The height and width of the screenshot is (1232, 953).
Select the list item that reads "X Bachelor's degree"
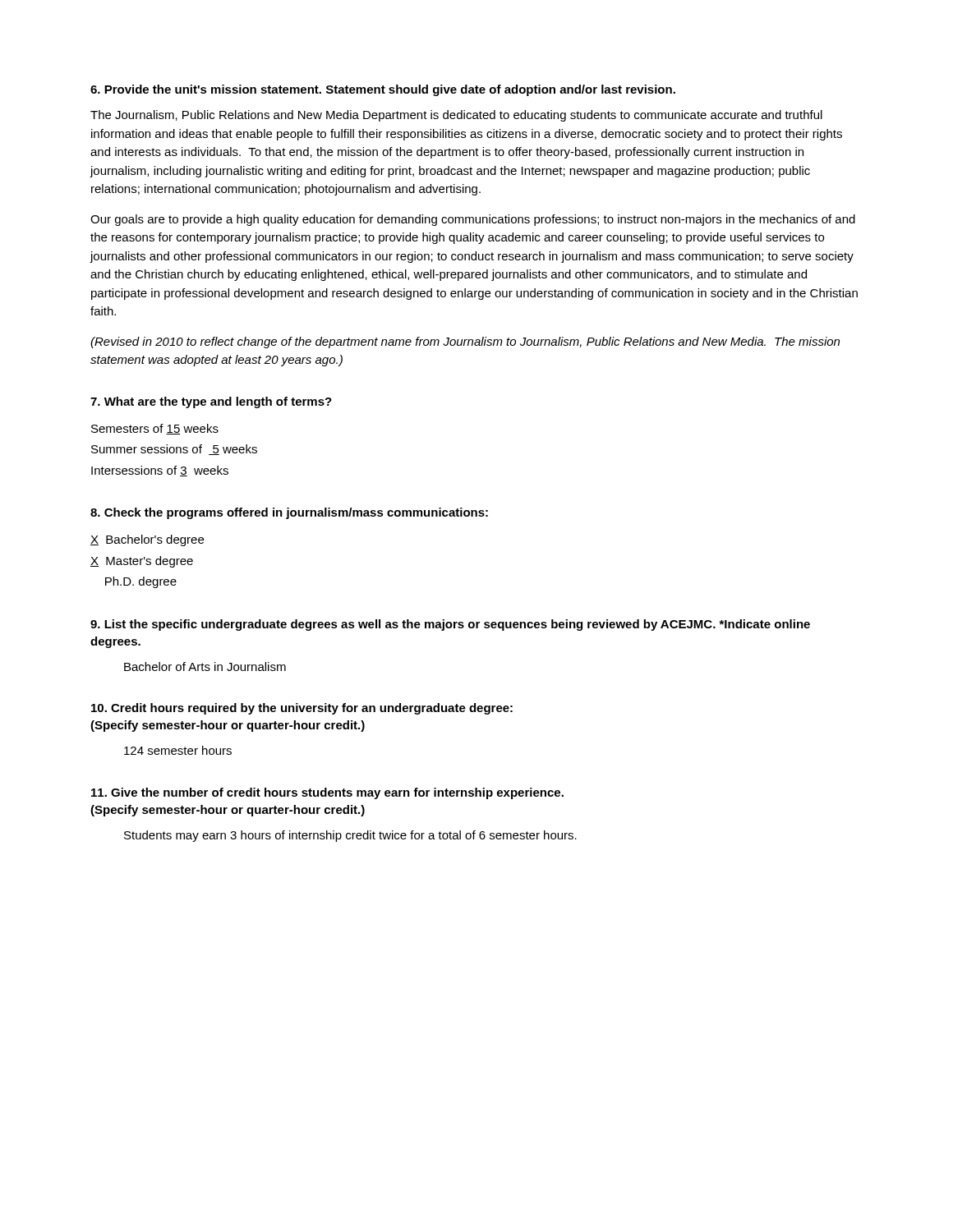147,539
